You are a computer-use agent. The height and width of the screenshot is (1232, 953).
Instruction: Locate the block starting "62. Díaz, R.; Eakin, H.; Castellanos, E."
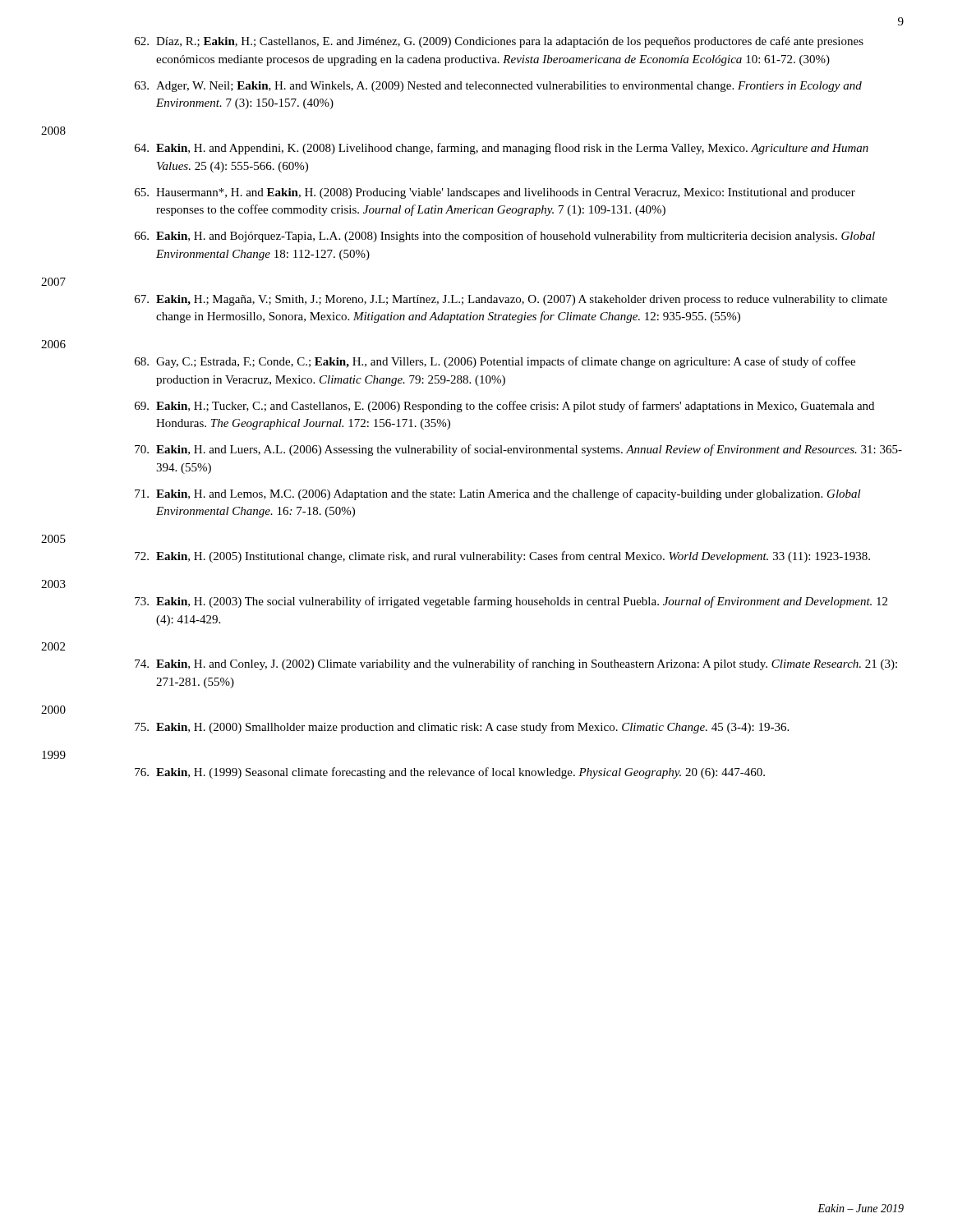click(505, 51)
